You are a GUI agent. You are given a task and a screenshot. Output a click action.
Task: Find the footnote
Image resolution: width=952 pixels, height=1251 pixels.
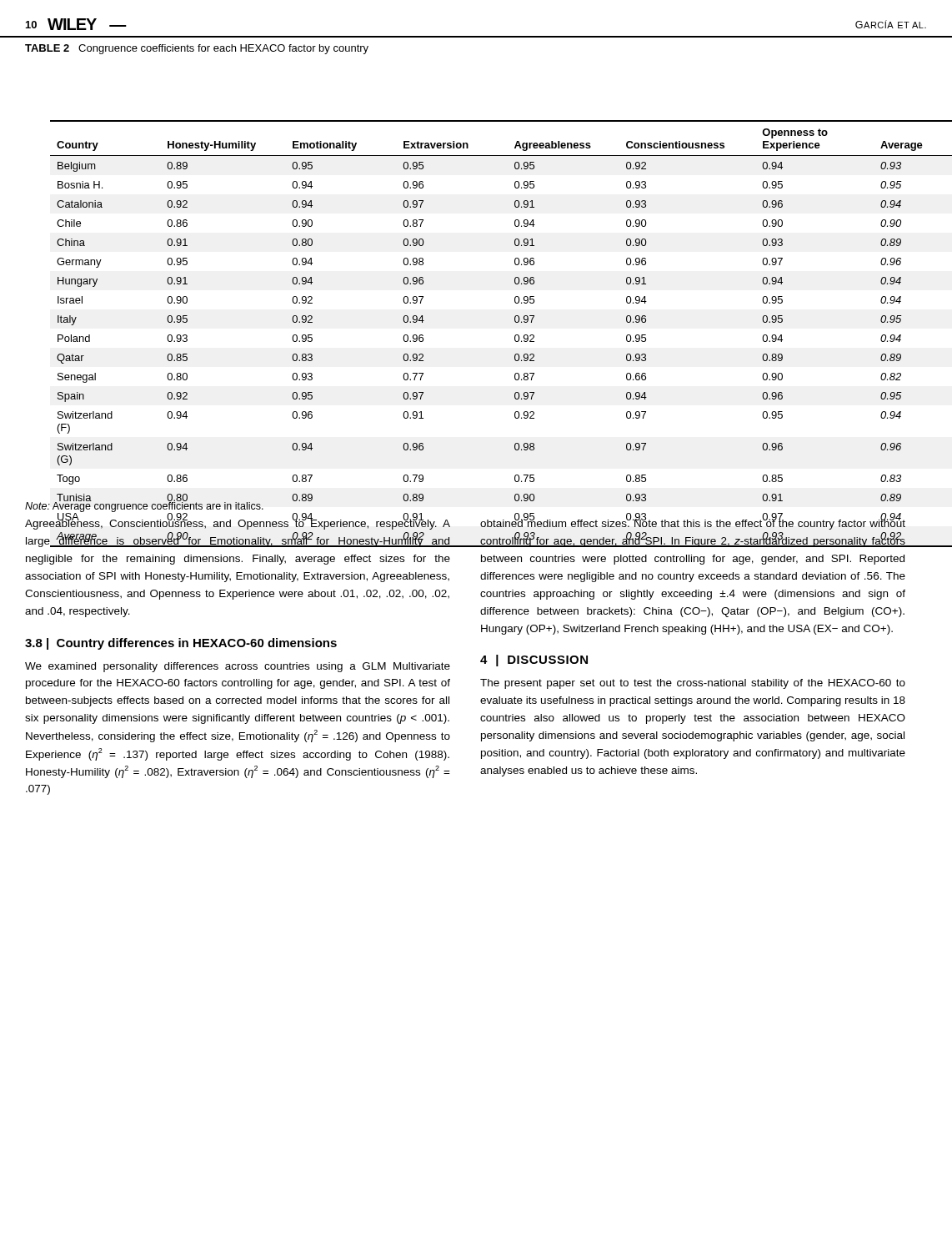[144, 506]
